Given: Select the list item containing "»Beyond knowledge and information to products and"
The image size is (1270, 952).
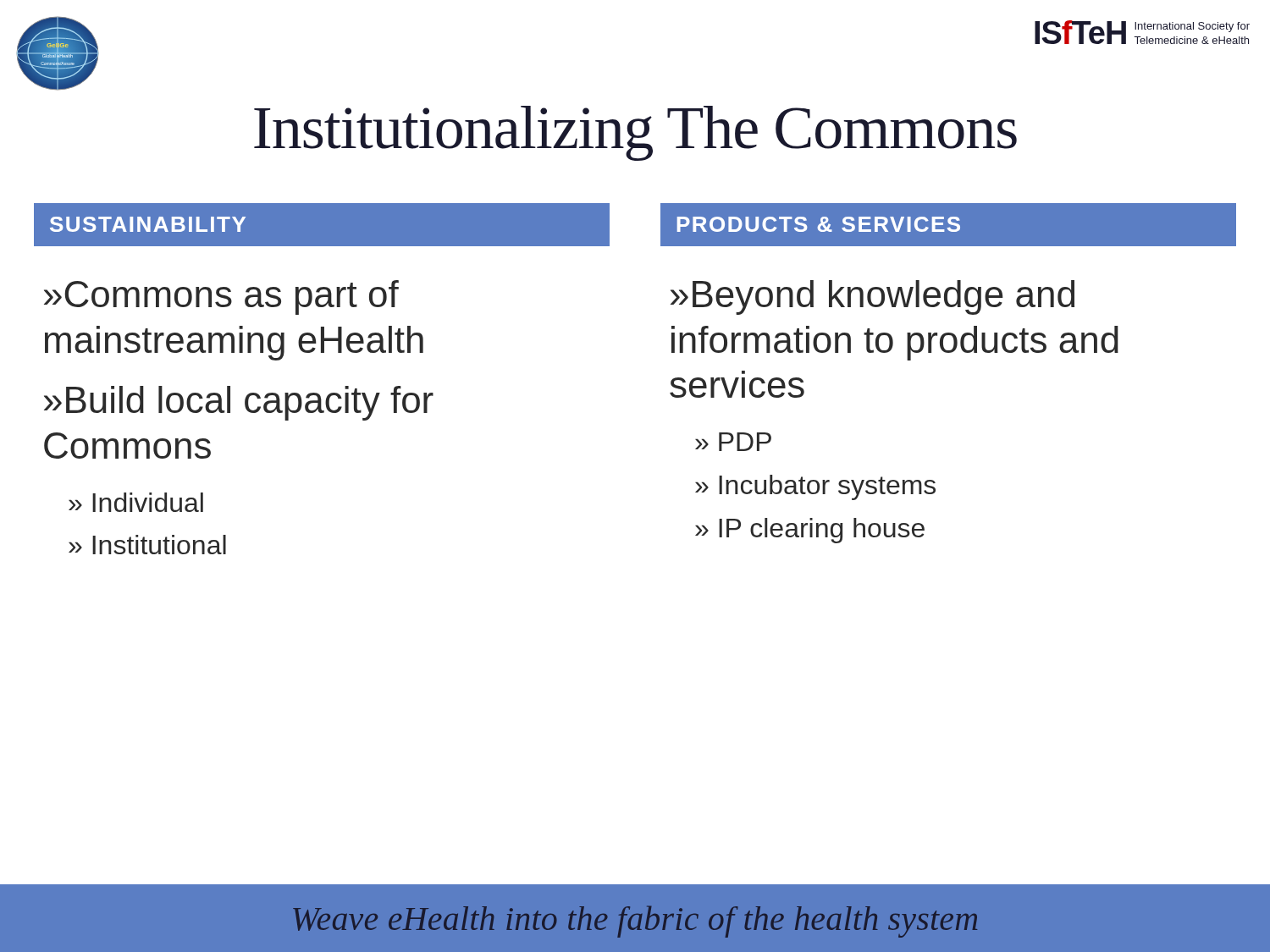Looking at the screenshot, I should point(895,339).
